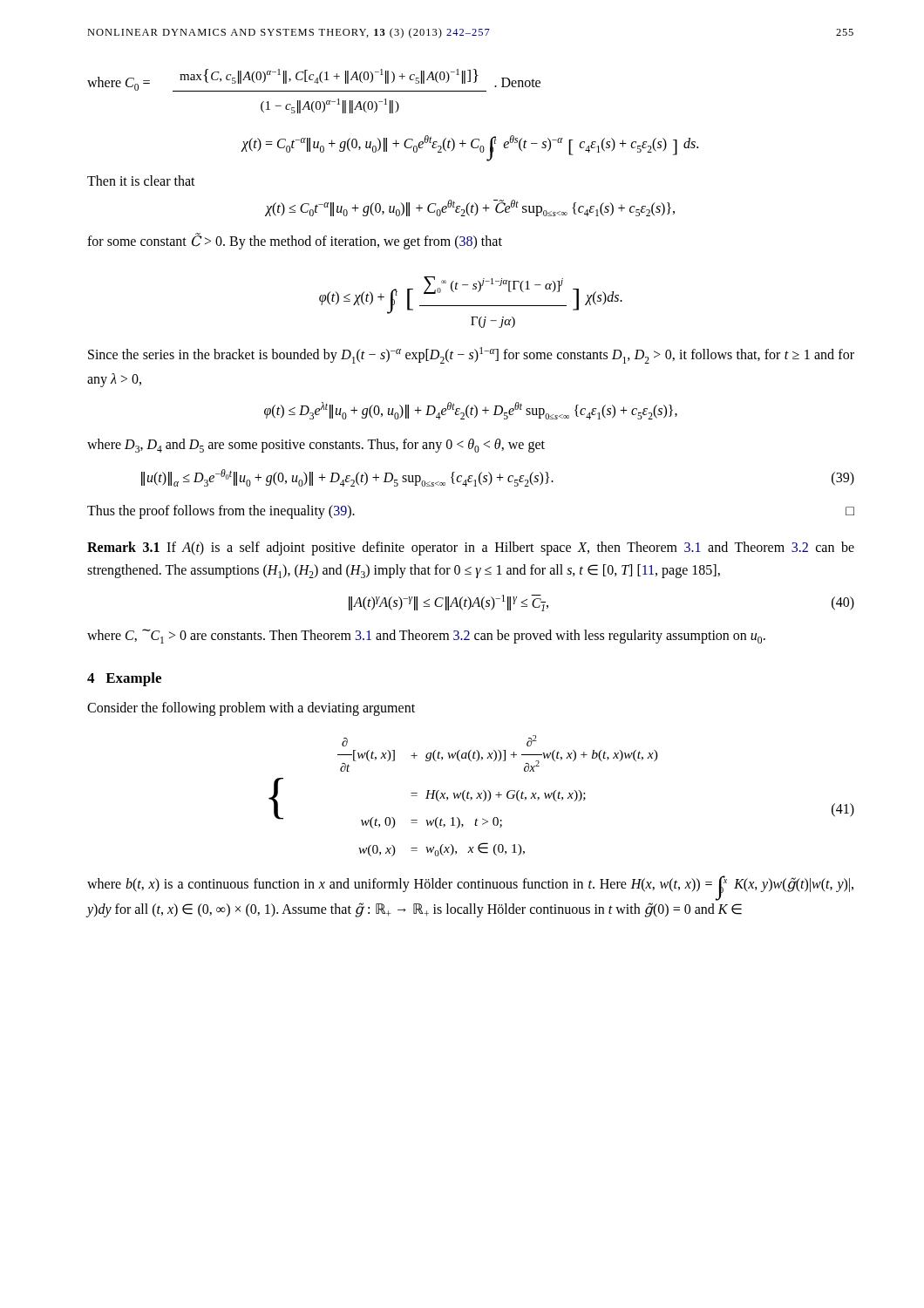The image size is (924, 1308).
Task: Point to the region starting "where C, ∼"
Action: [427, 636]
